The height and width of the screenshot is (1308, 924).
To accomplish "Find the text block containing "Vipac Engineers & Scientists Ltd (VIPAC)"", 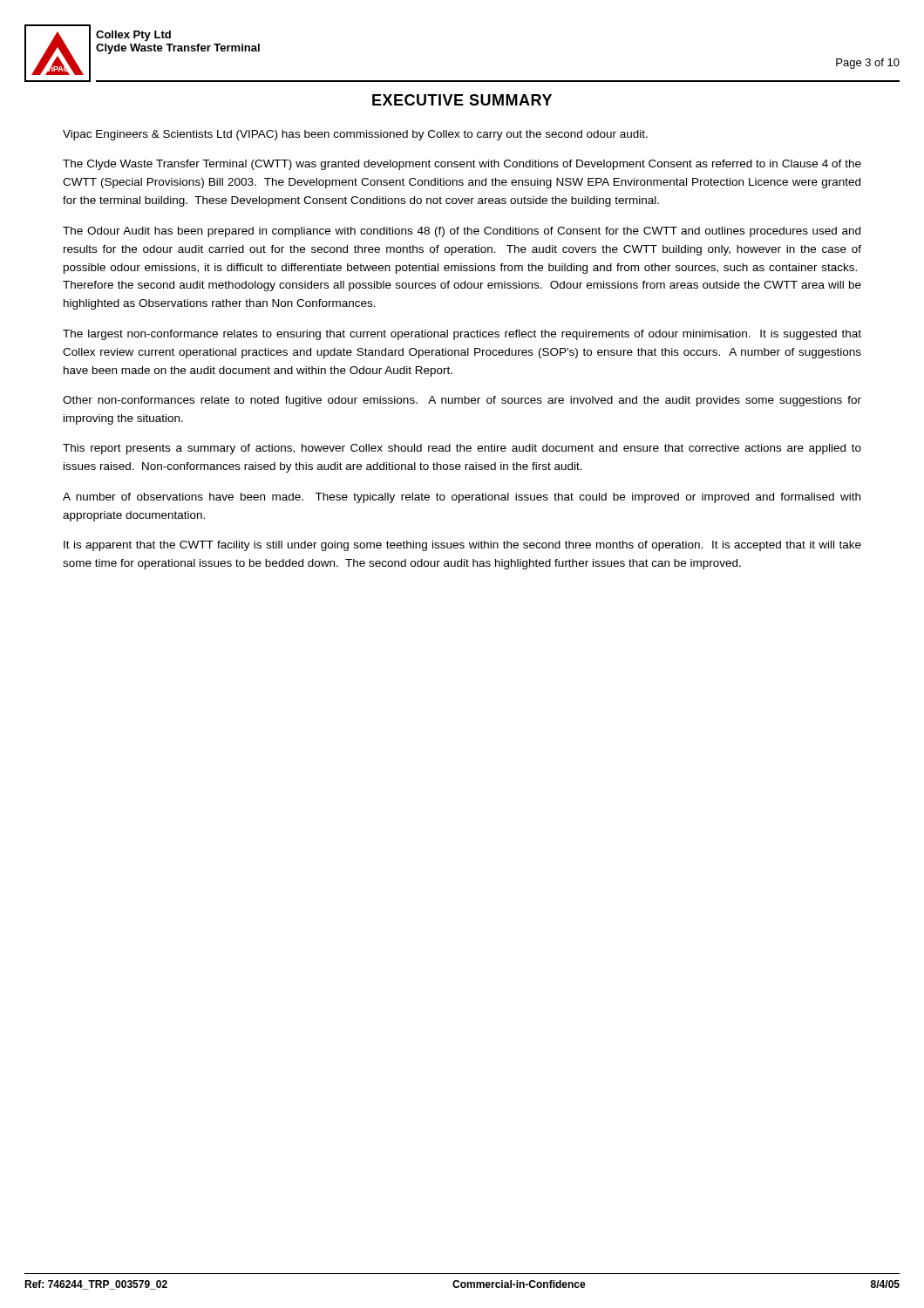I will pyautogui.click(x=462, y=135).
